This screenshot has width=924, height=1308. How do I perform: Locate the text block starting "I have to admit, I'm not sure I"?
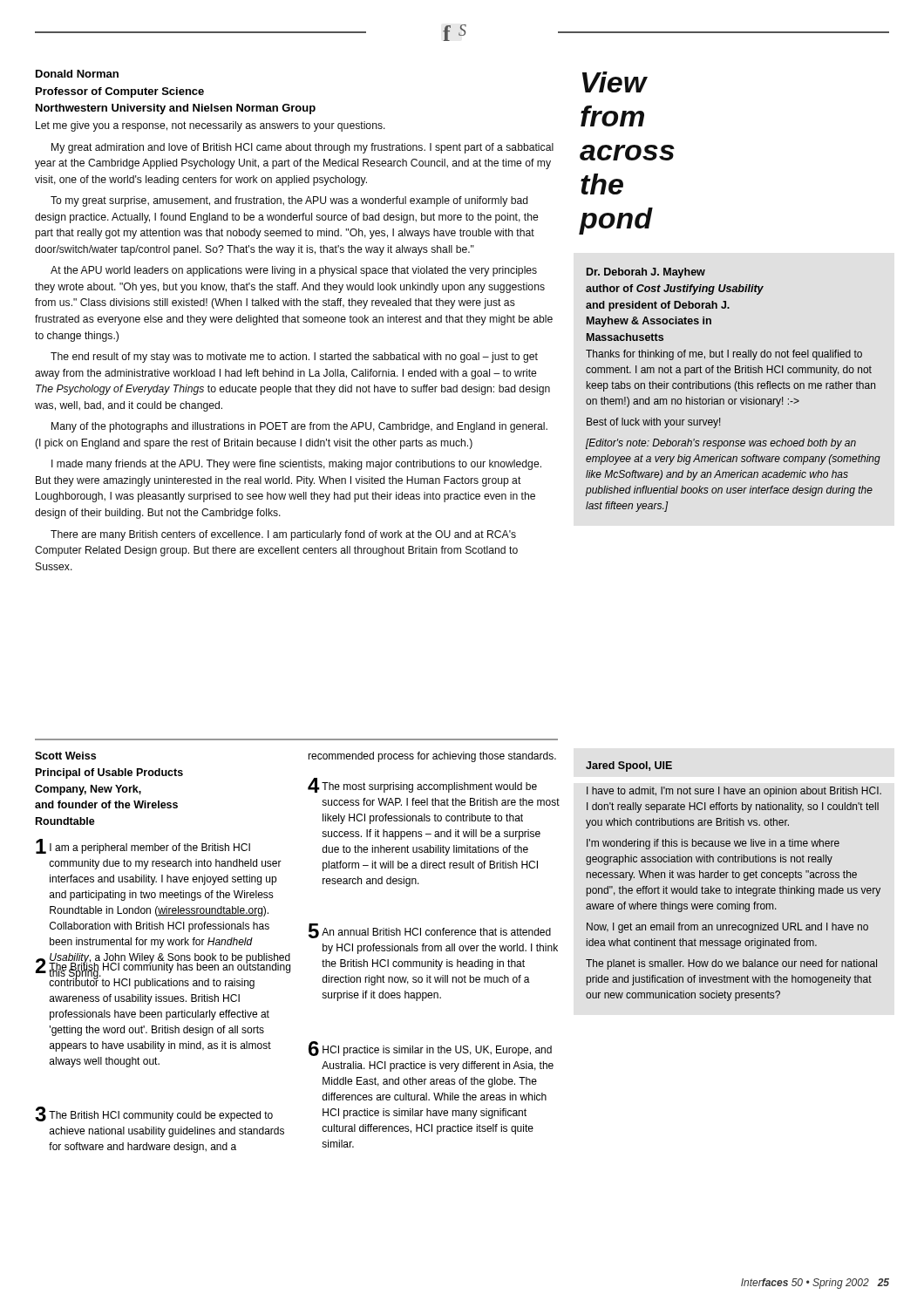tap(734, 893)
